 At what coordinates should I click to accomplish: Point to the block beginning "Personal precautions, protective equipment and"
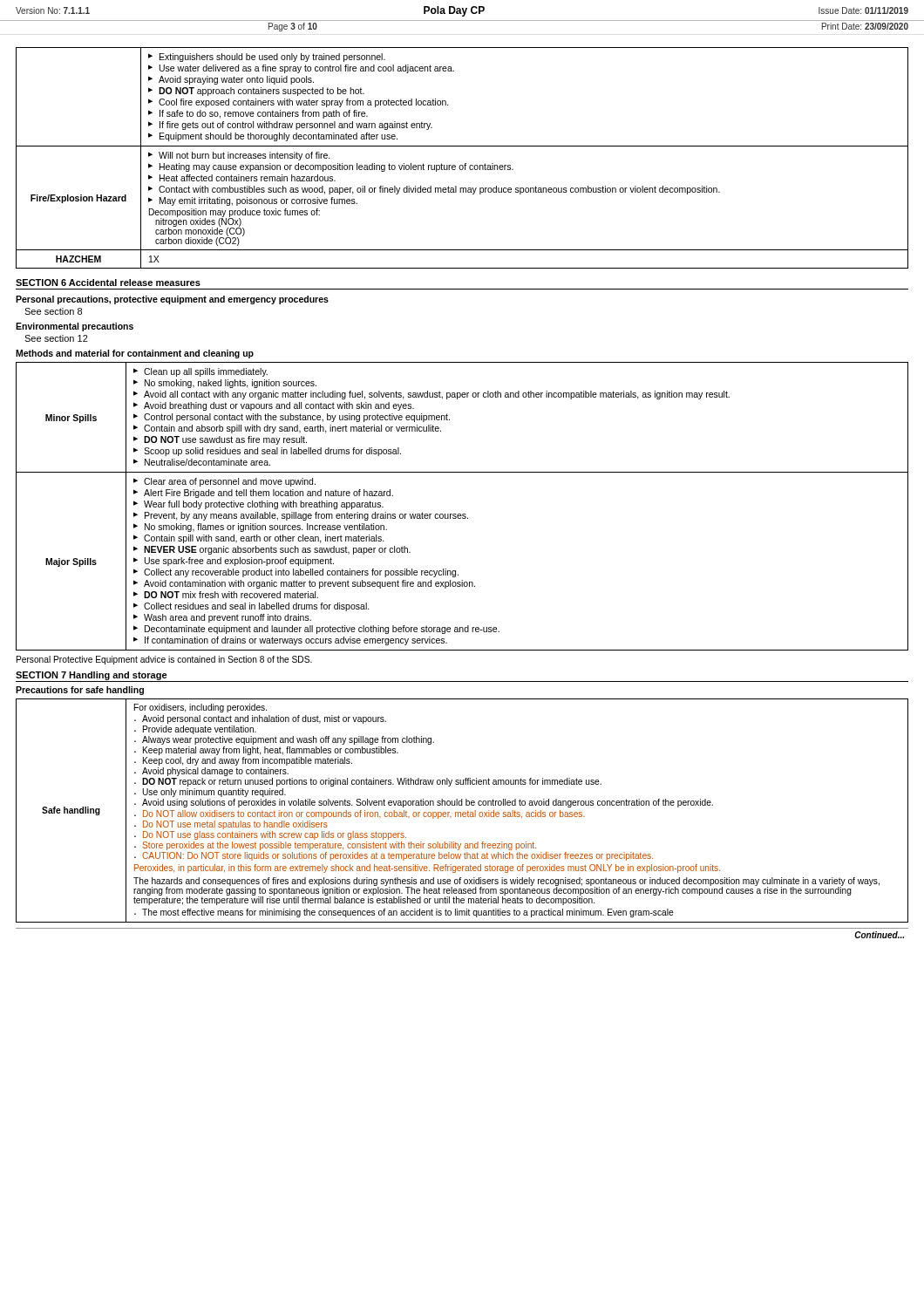[172, 300]
